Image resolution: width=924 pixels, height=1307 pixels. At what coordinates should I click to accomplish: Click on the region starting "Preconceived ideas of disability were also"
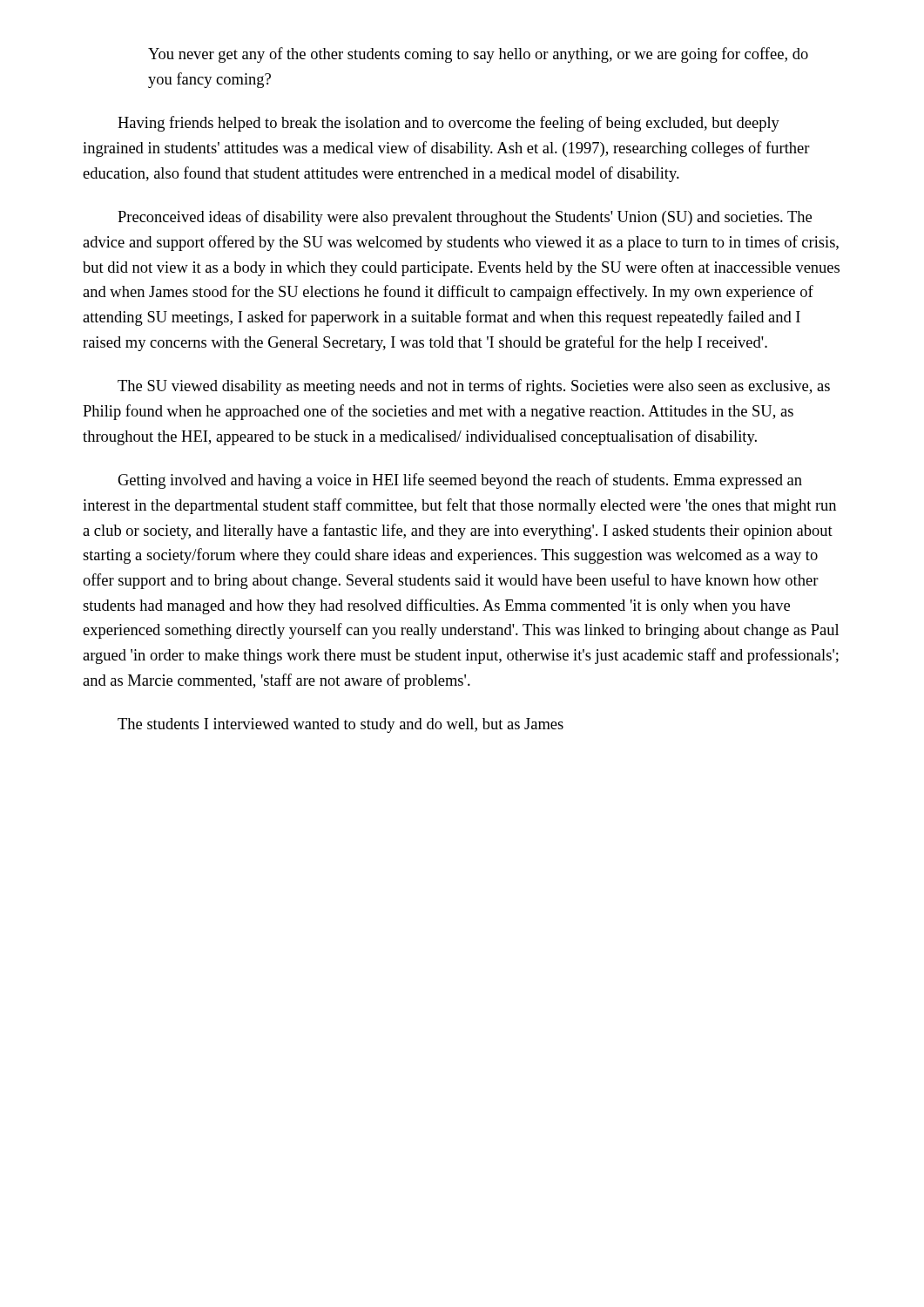tap(461, 280)
